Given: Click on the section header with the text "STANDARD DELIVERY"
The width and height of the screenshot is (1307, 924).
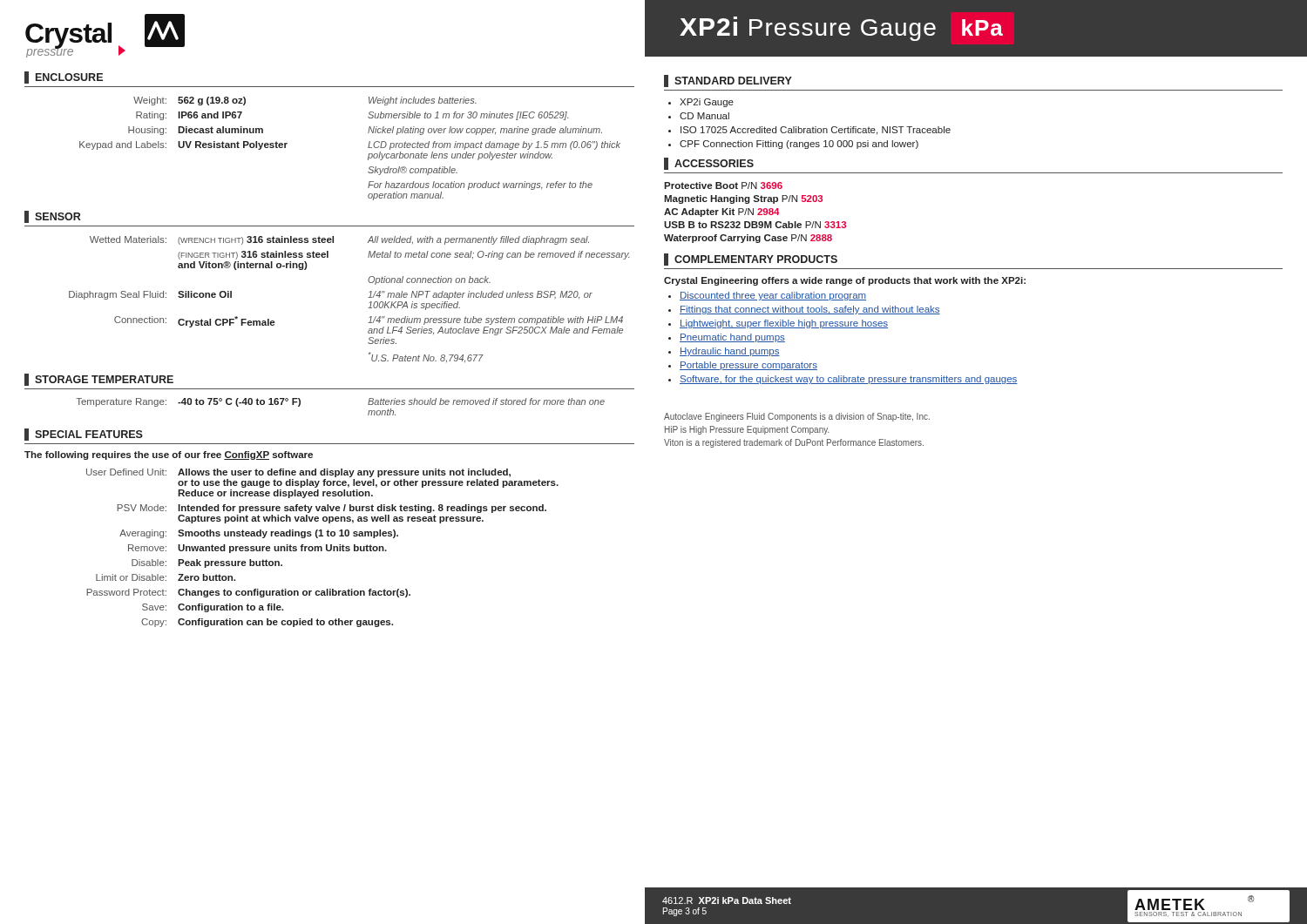Looking at the screenshot, I should click(x=728, y=81).
